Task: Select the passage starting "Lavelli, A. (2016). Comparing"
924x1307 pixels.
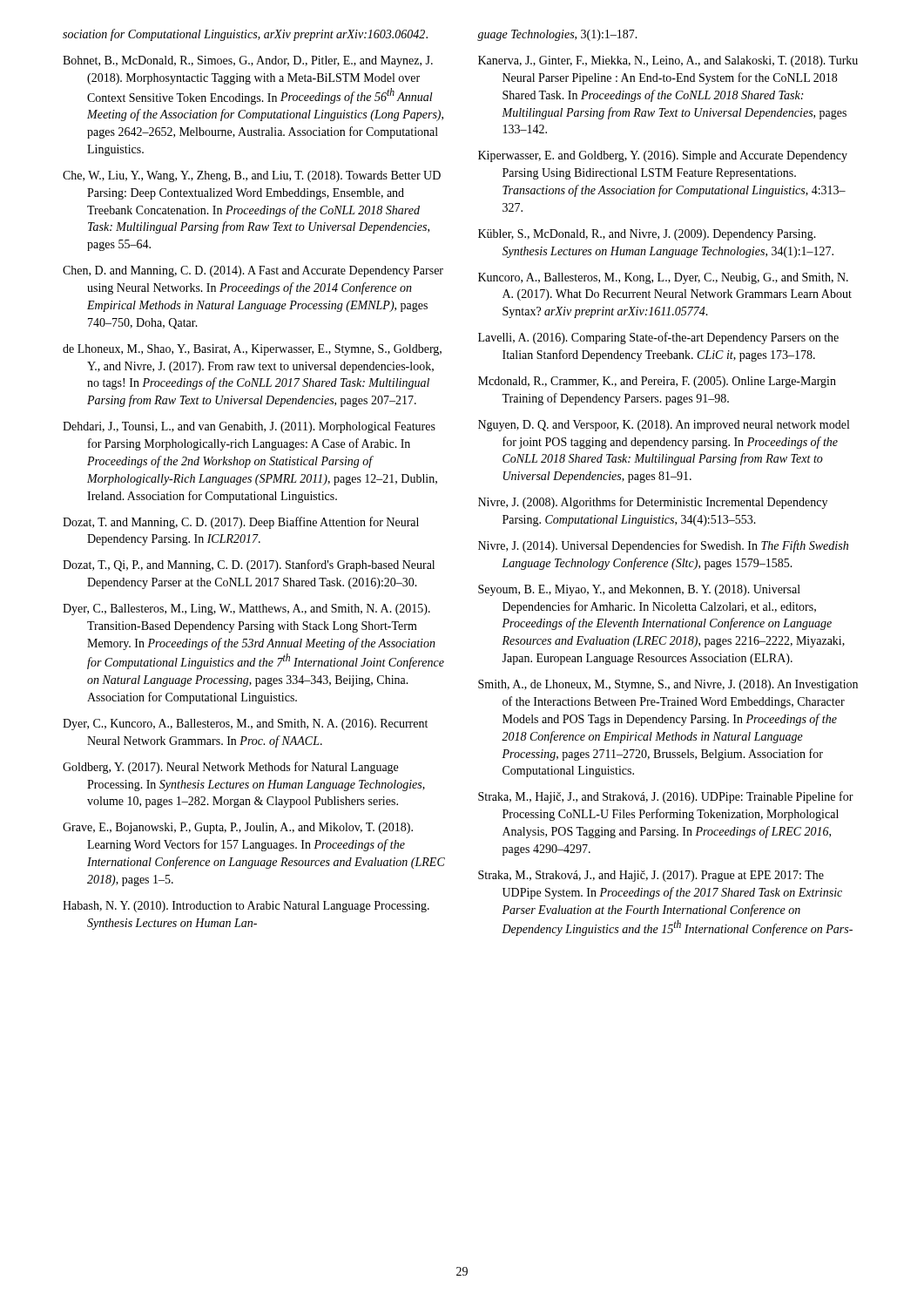Action: (658, 346)
